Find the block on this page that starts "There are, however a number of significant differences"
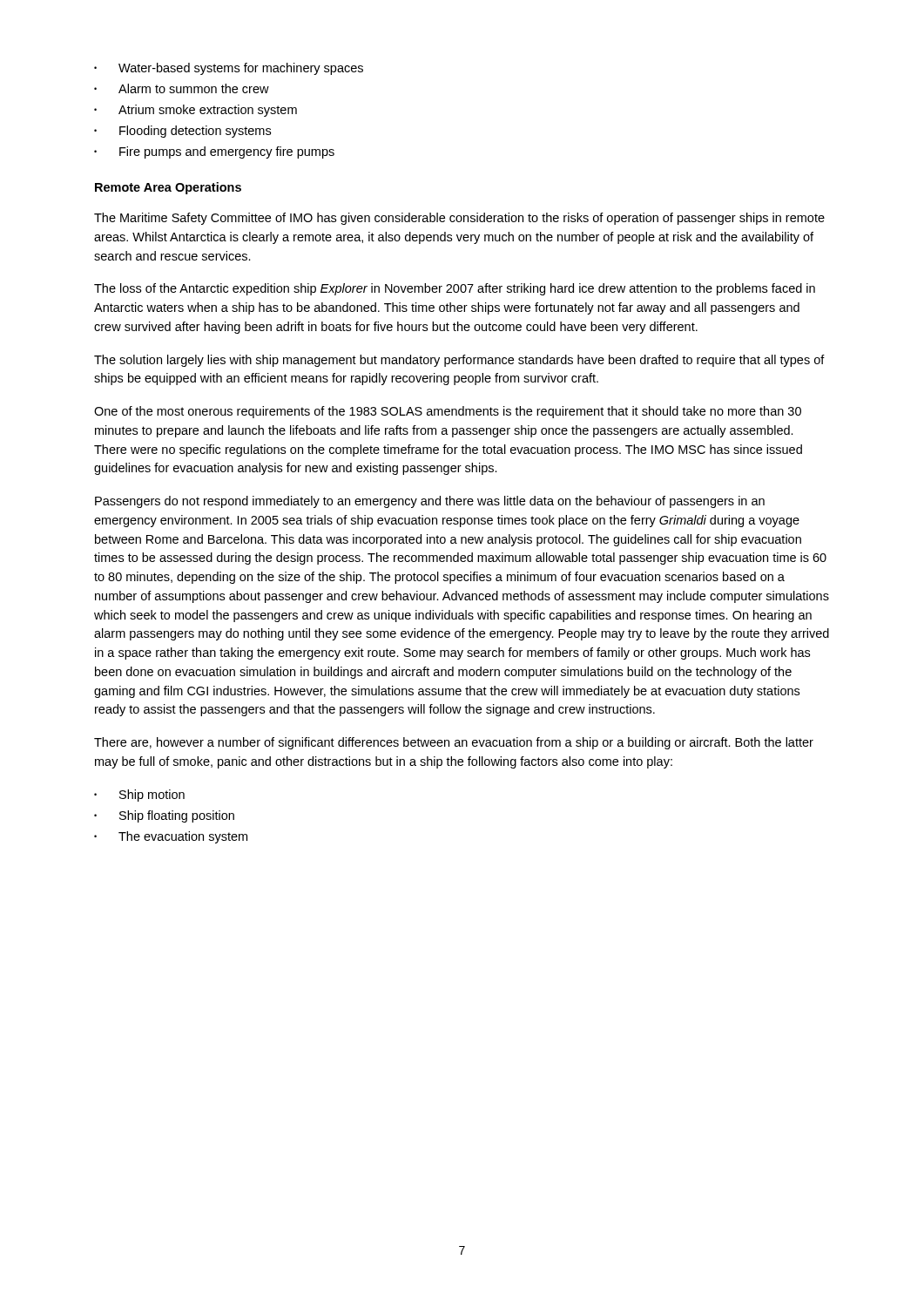 click(454, 752)
